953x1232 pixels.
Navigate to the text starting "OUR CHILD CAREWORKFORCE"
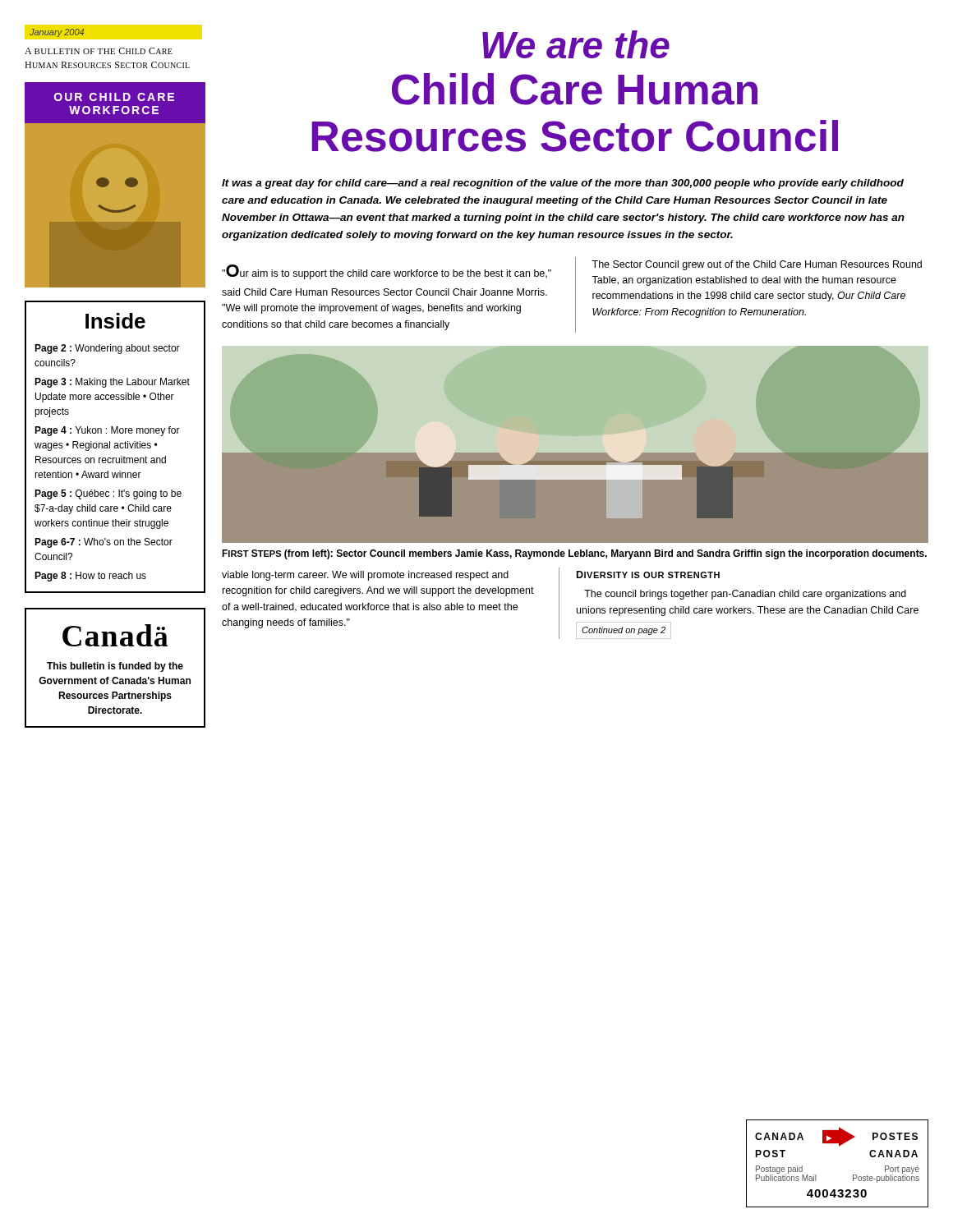pyautogui.click(x=115, y=103)
